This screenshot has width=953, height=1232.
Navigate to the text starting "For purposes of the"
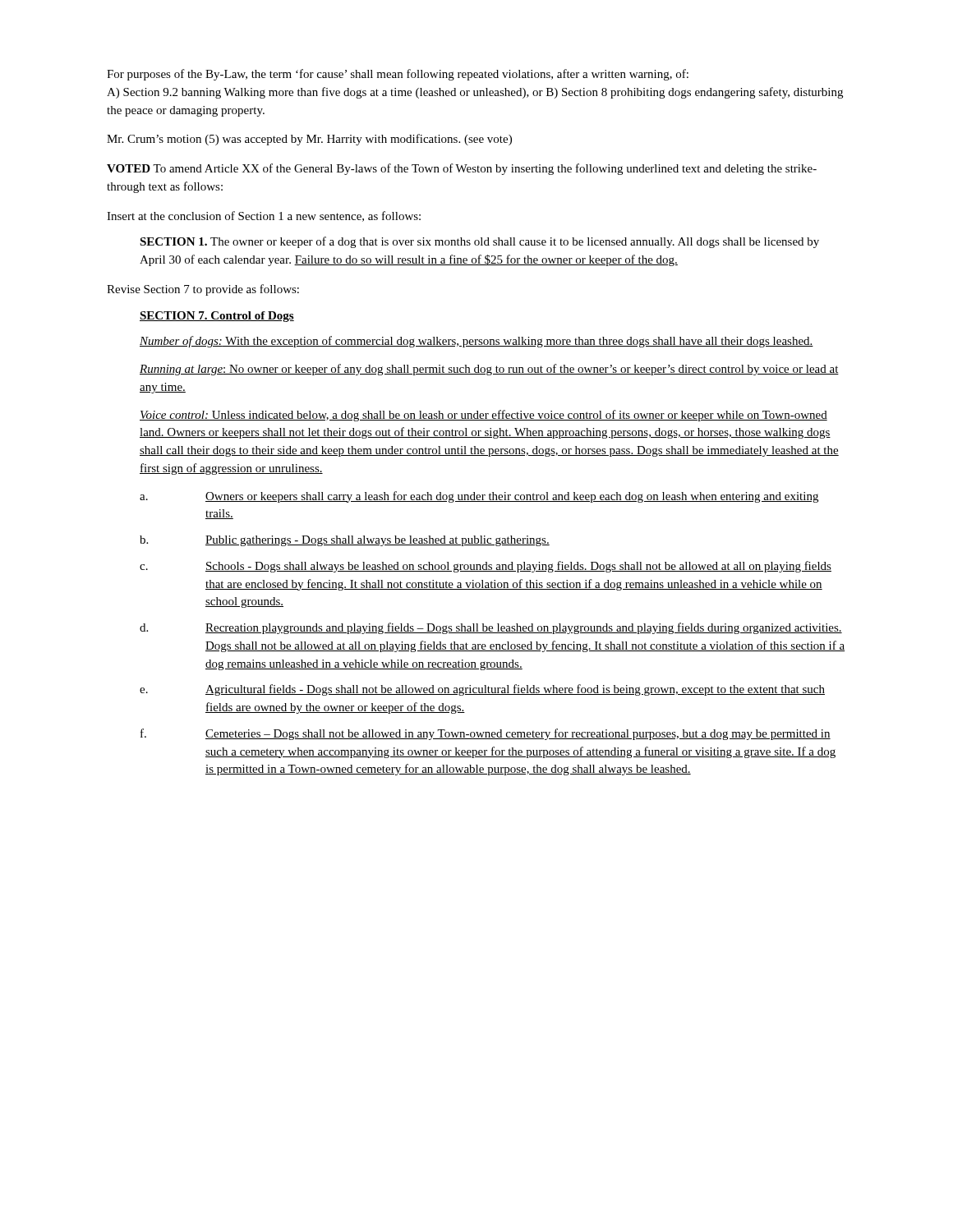(475, 92)
